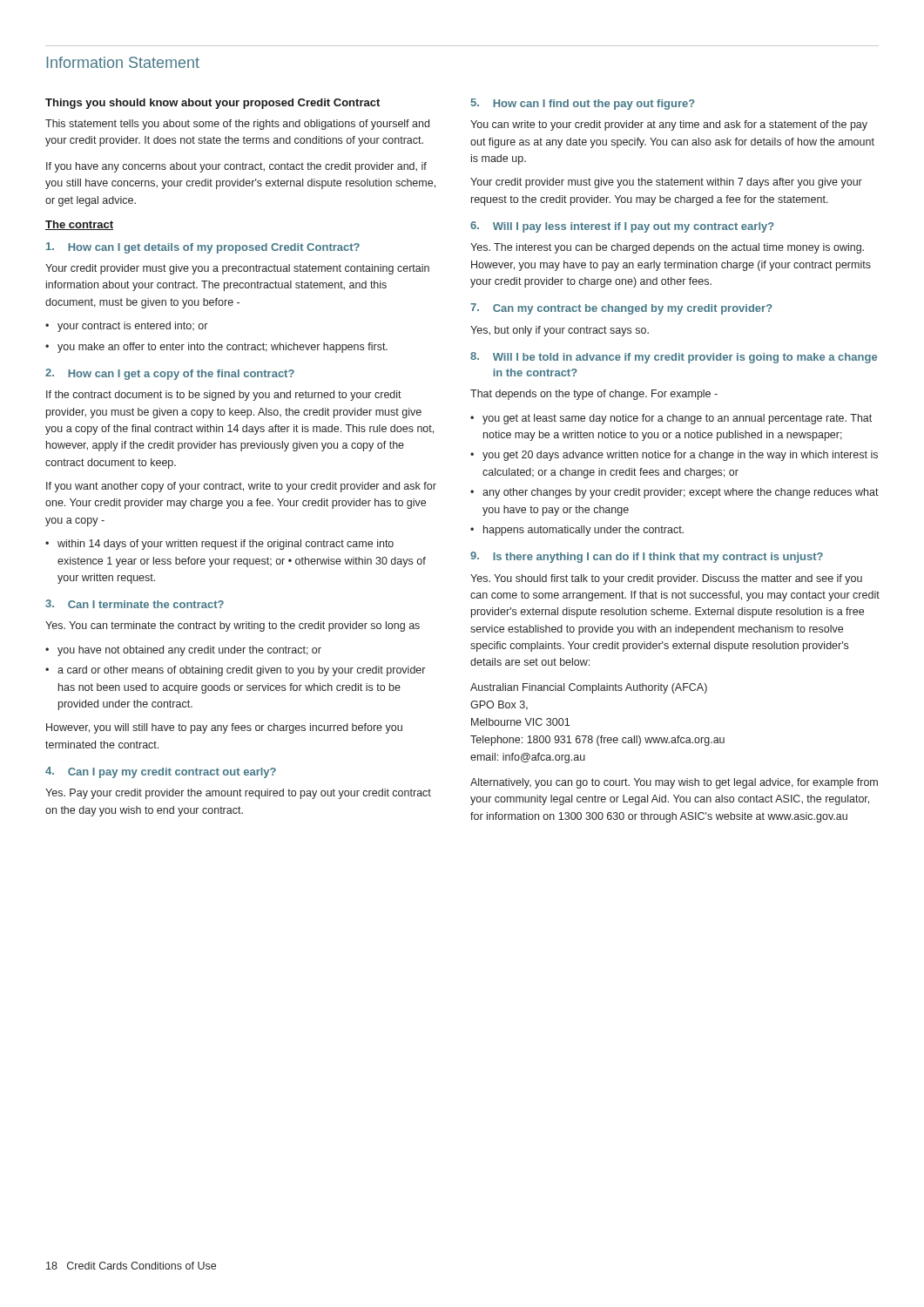The image size is (924, 1307).
Task: Select the passage starting "5. How can I"
Action: [675, 152]
